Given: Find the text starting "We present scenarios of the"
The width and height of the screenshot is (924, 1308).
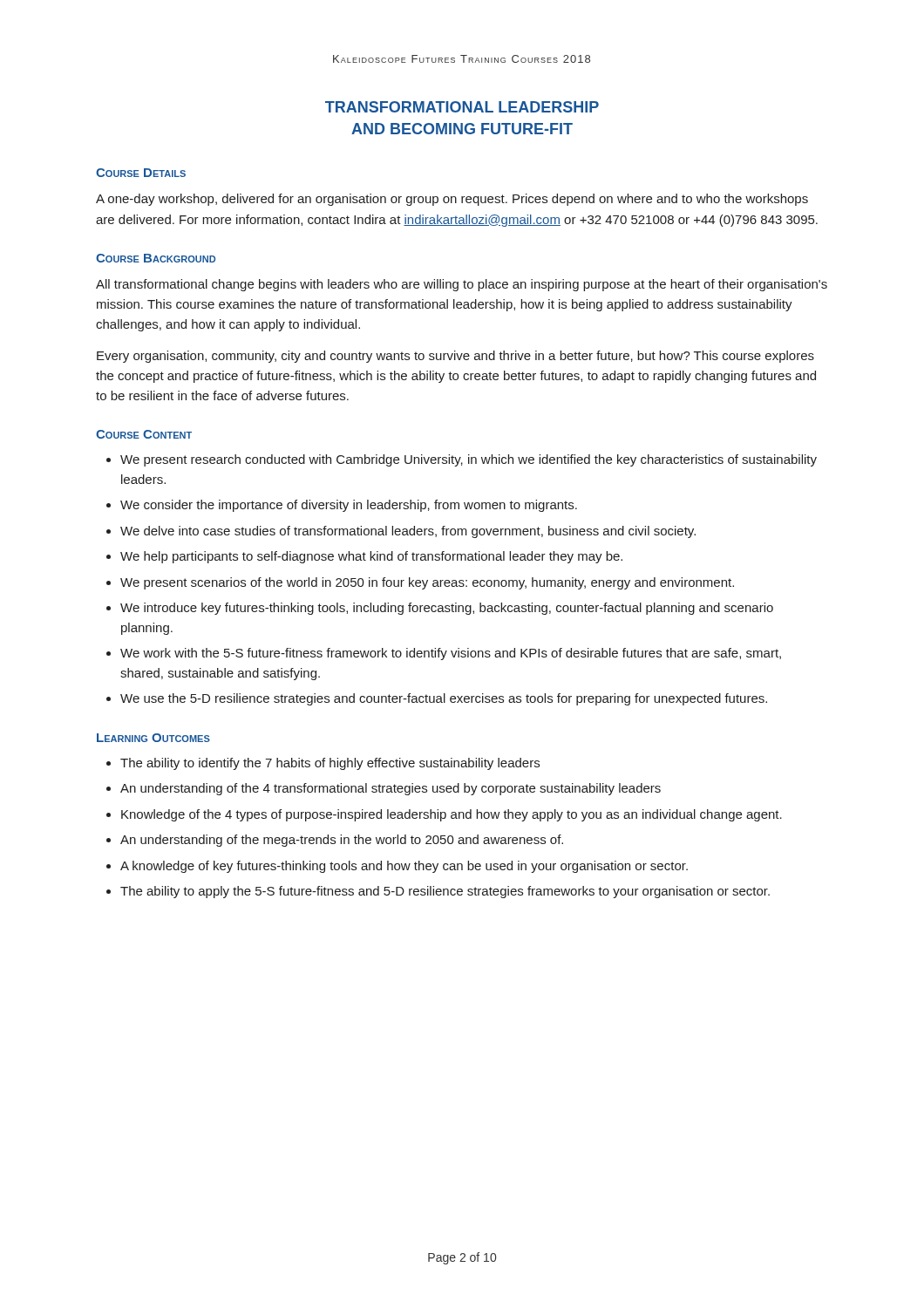Looking at the screenshot, I should coord(428,582).
